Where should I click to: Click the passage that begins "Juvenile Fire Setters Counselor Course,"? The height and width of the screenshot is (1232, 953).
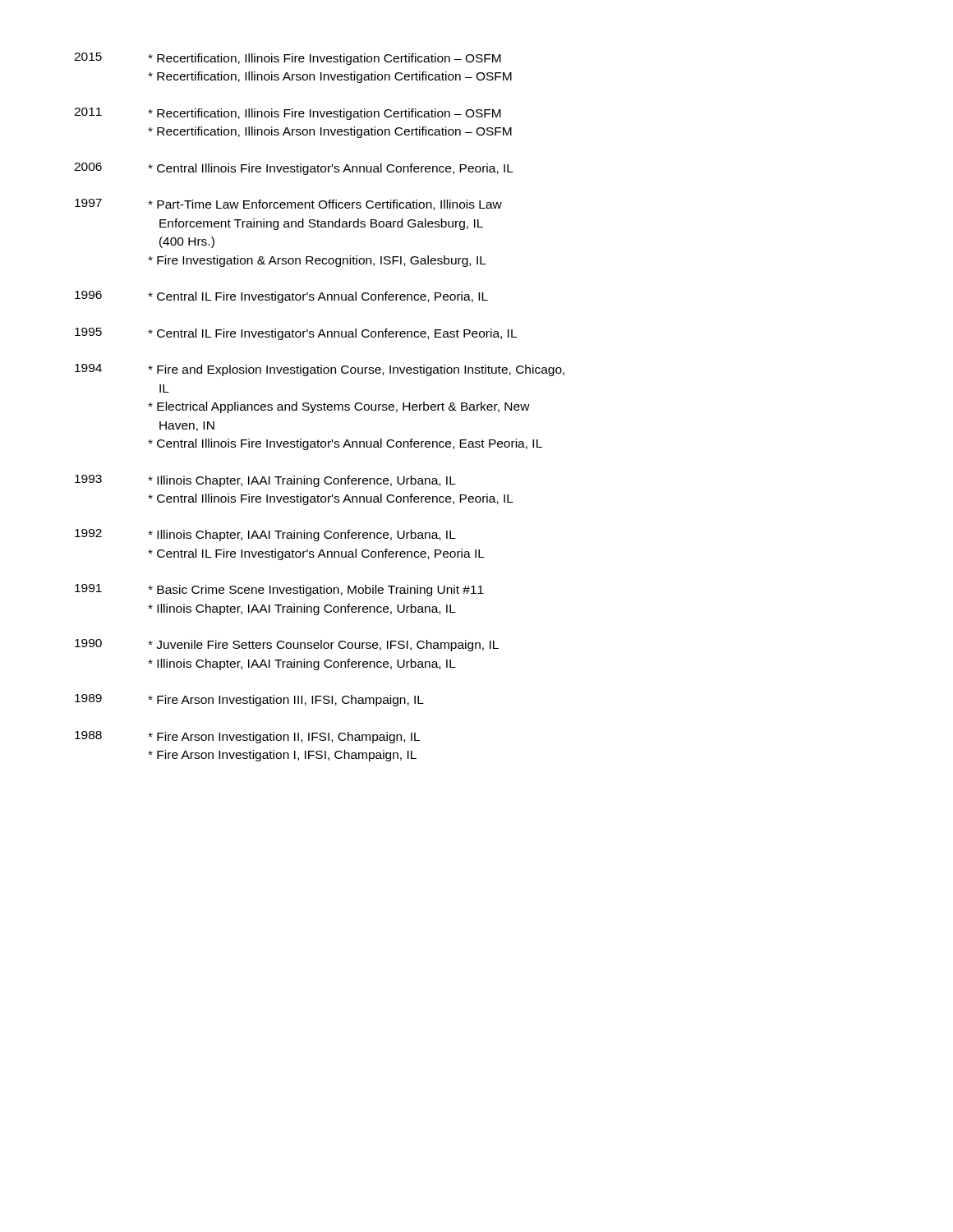tap(323, 646)
